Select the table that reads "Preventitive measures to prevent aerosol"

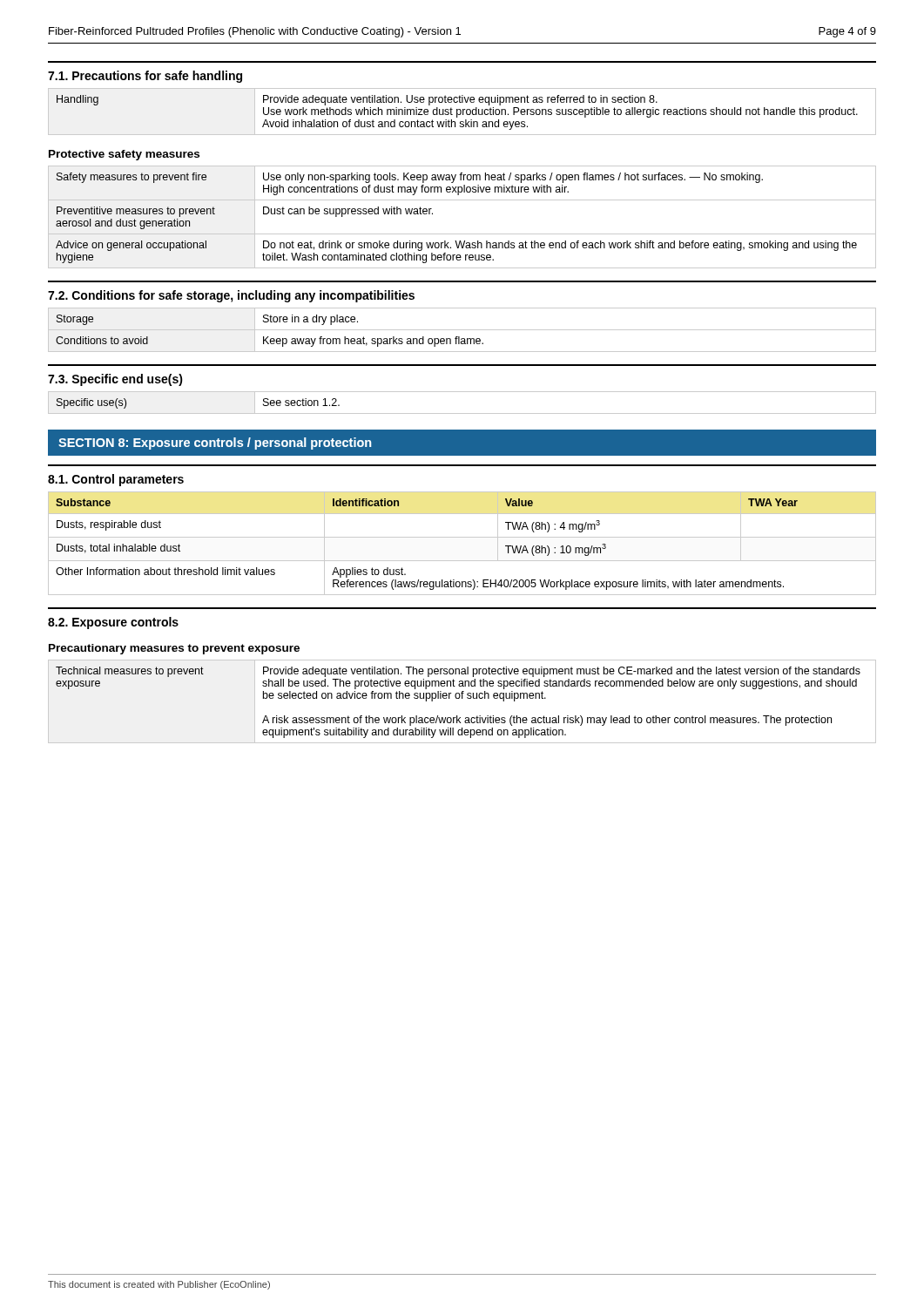(462, 217)
